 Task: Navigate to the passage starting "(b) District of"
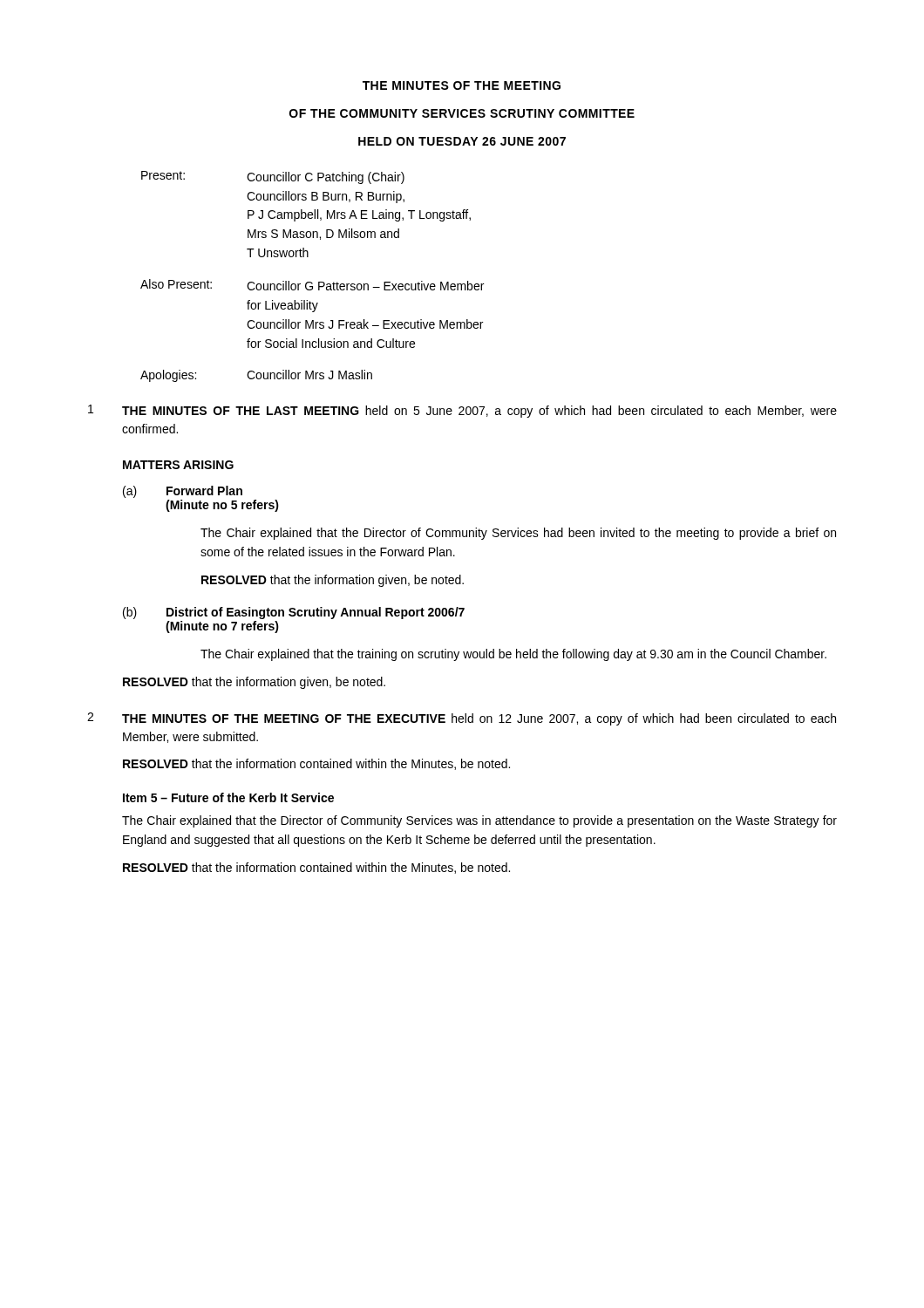click(x=294, y=613)
